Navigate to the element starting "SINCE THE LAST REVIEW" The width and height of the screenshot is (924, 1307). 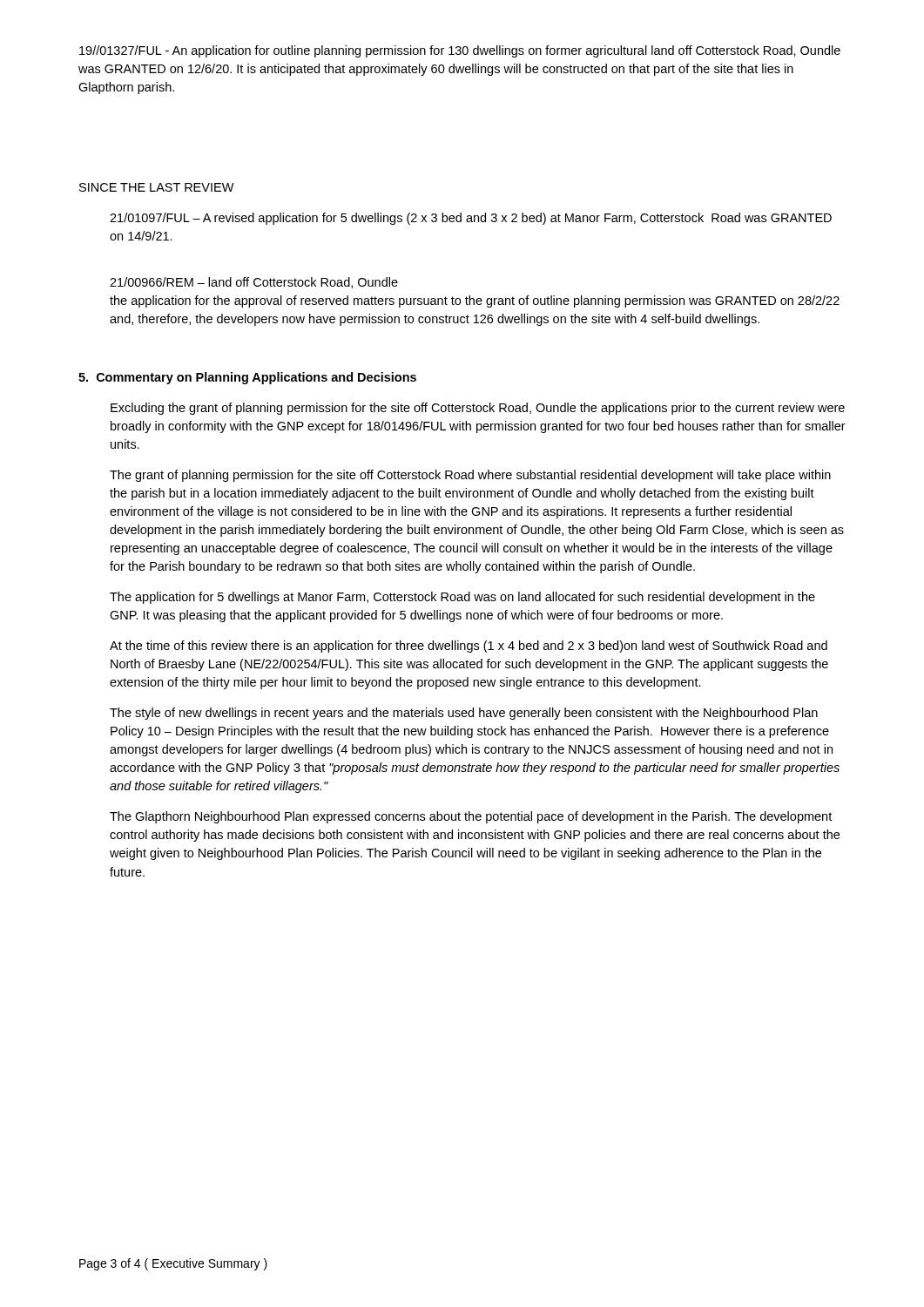coord(156,187)
